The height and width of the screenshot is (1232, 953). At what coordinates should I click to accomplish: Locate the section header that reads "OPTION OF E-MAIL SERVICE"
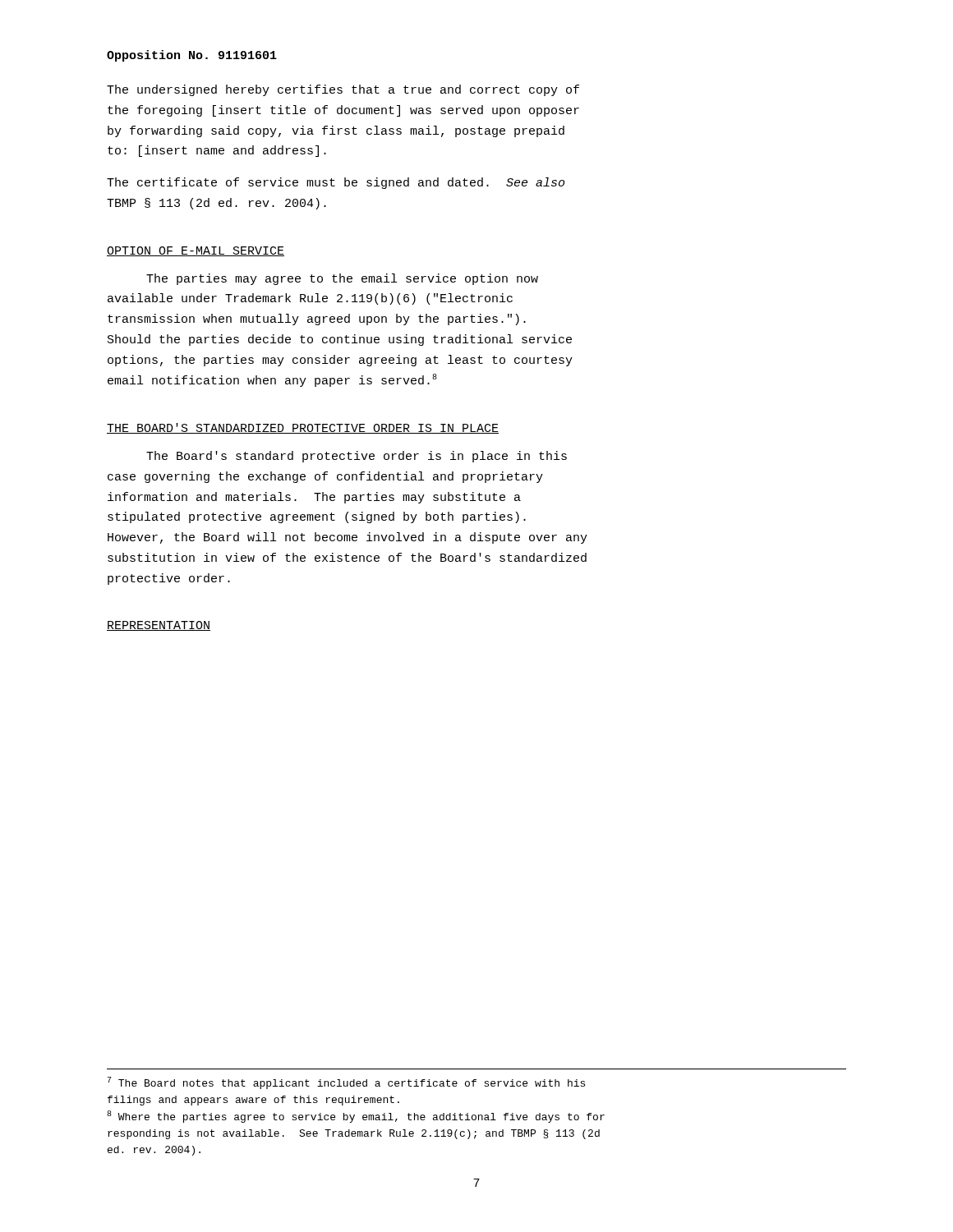tap(196, 251)
